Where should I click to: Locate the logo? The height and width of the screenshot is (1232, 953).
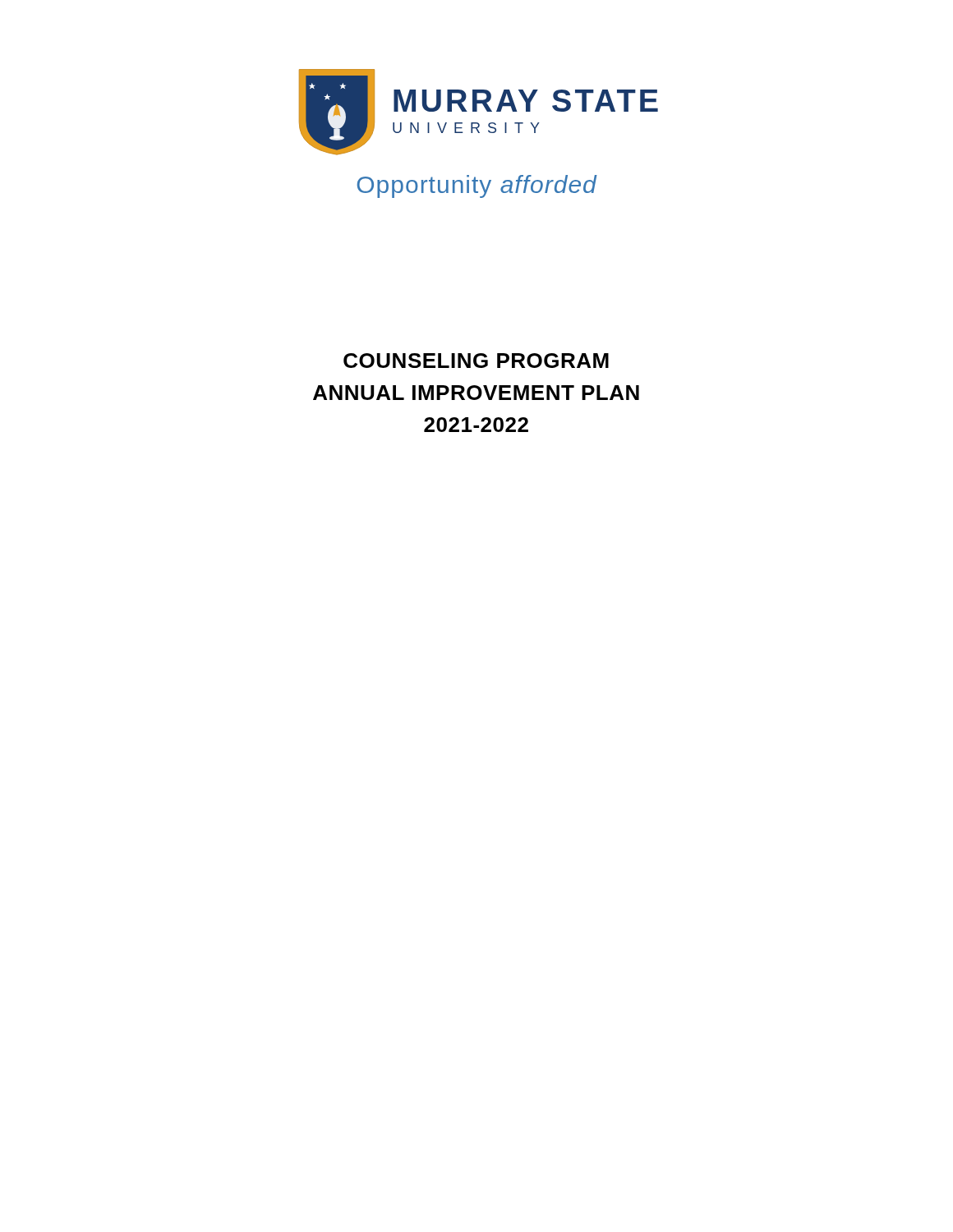(x=476, y=132)
